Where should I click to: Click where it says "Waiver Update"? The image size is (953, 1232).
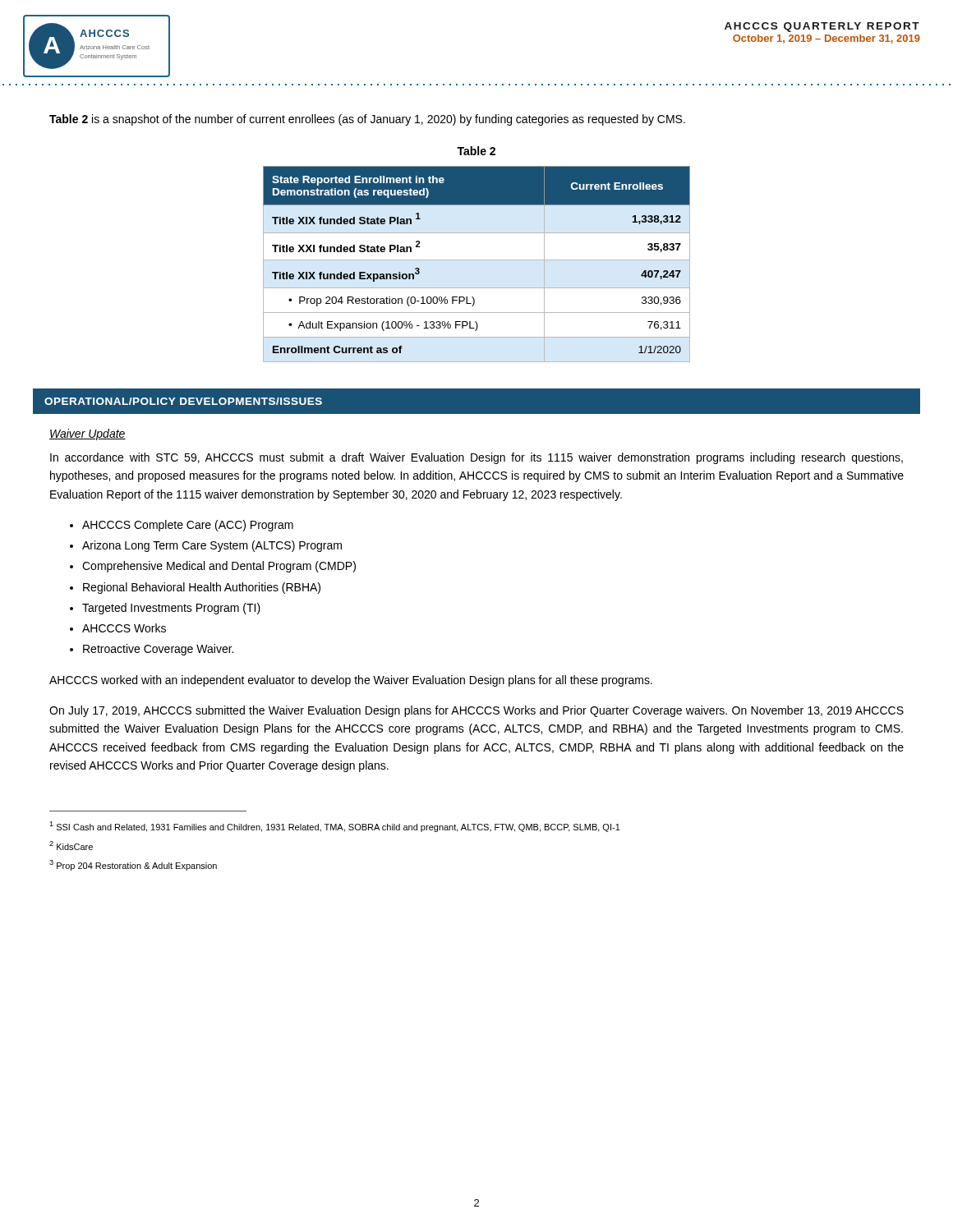[x=87, y=434]
